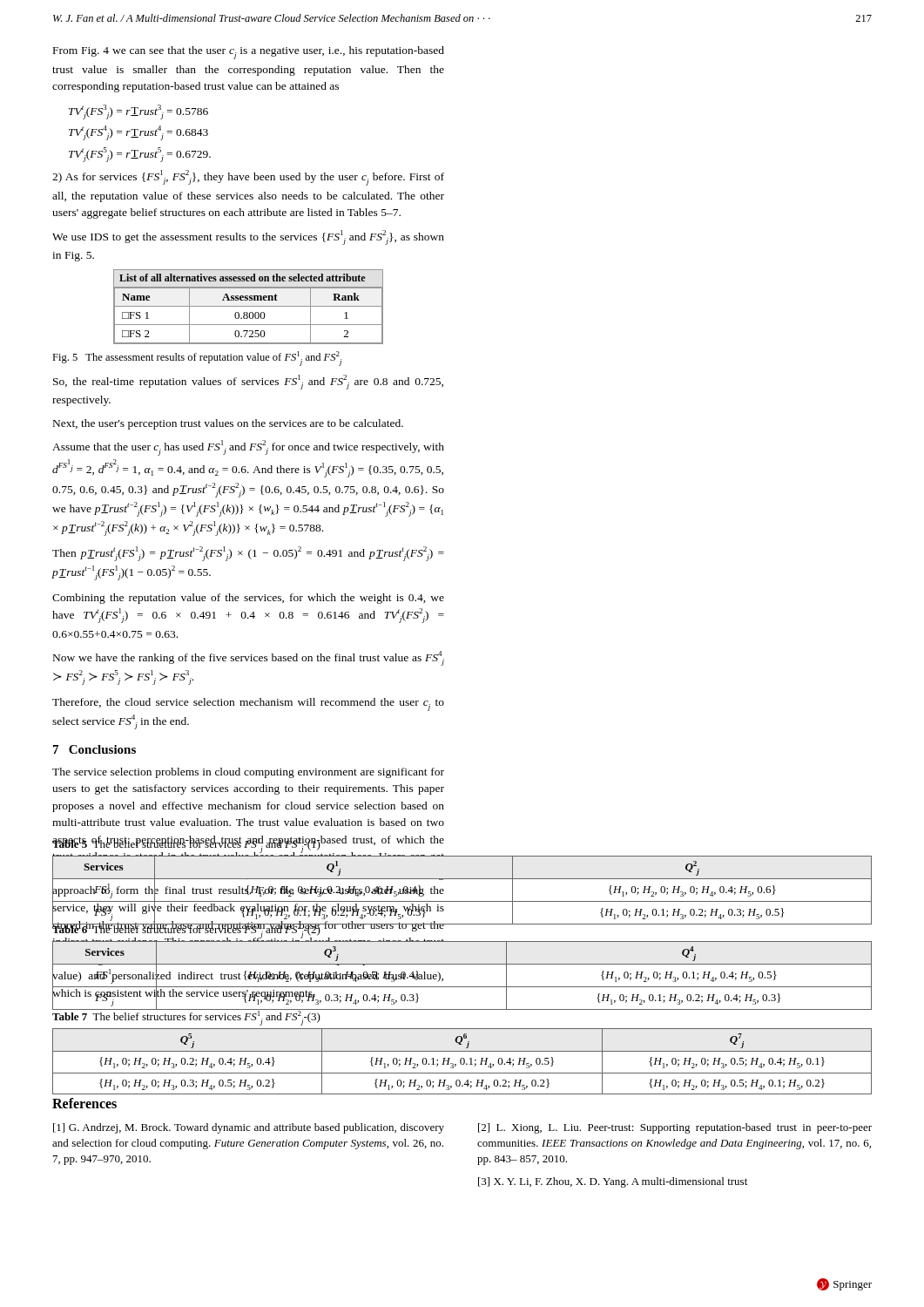Where is the caption that starts "Table 6 The belief structures for services"?
This screenshot has width=924, height=1307.
click(186, 930)
